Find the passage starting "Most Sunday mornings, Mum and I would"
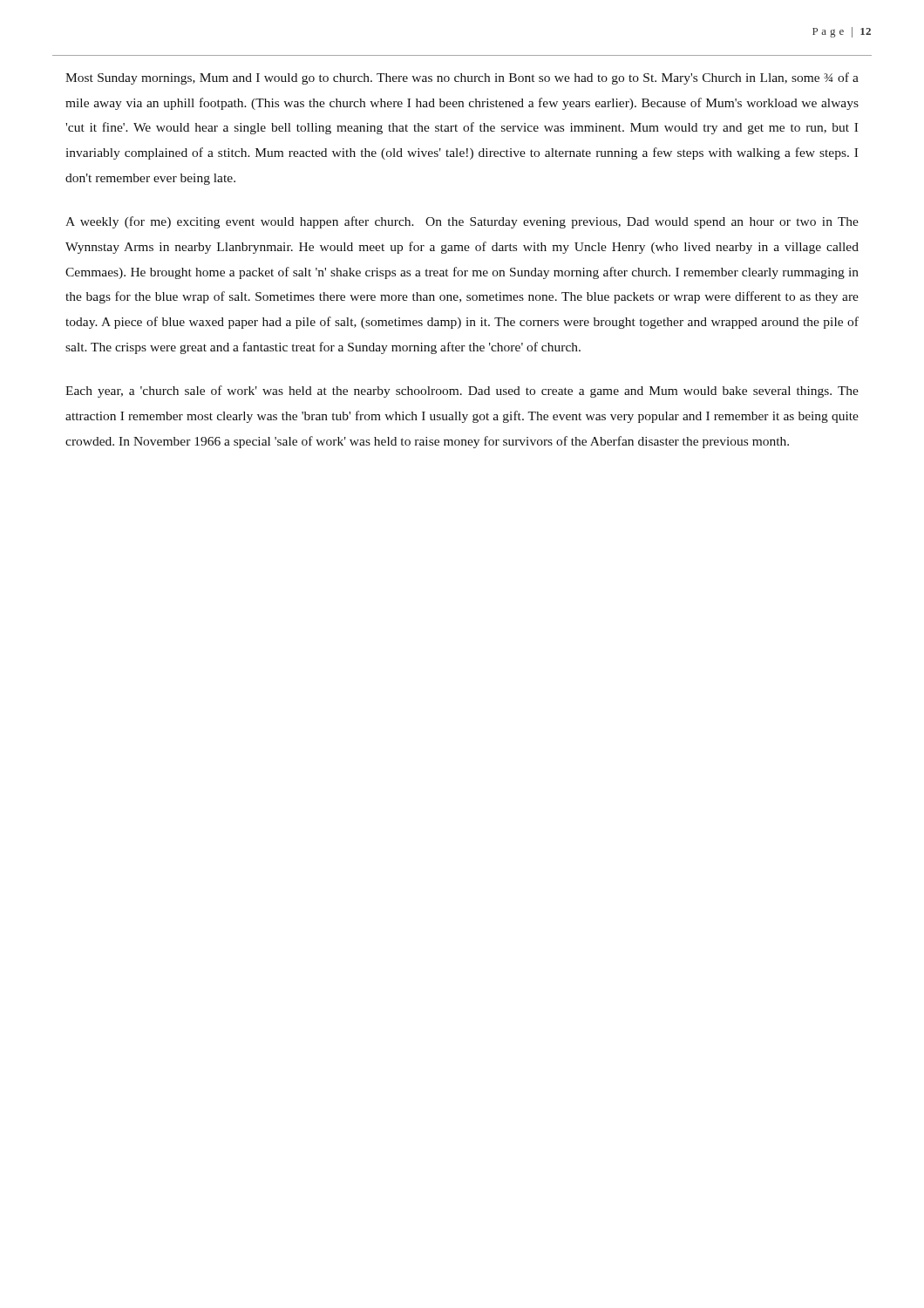 [x=462, y=127]
